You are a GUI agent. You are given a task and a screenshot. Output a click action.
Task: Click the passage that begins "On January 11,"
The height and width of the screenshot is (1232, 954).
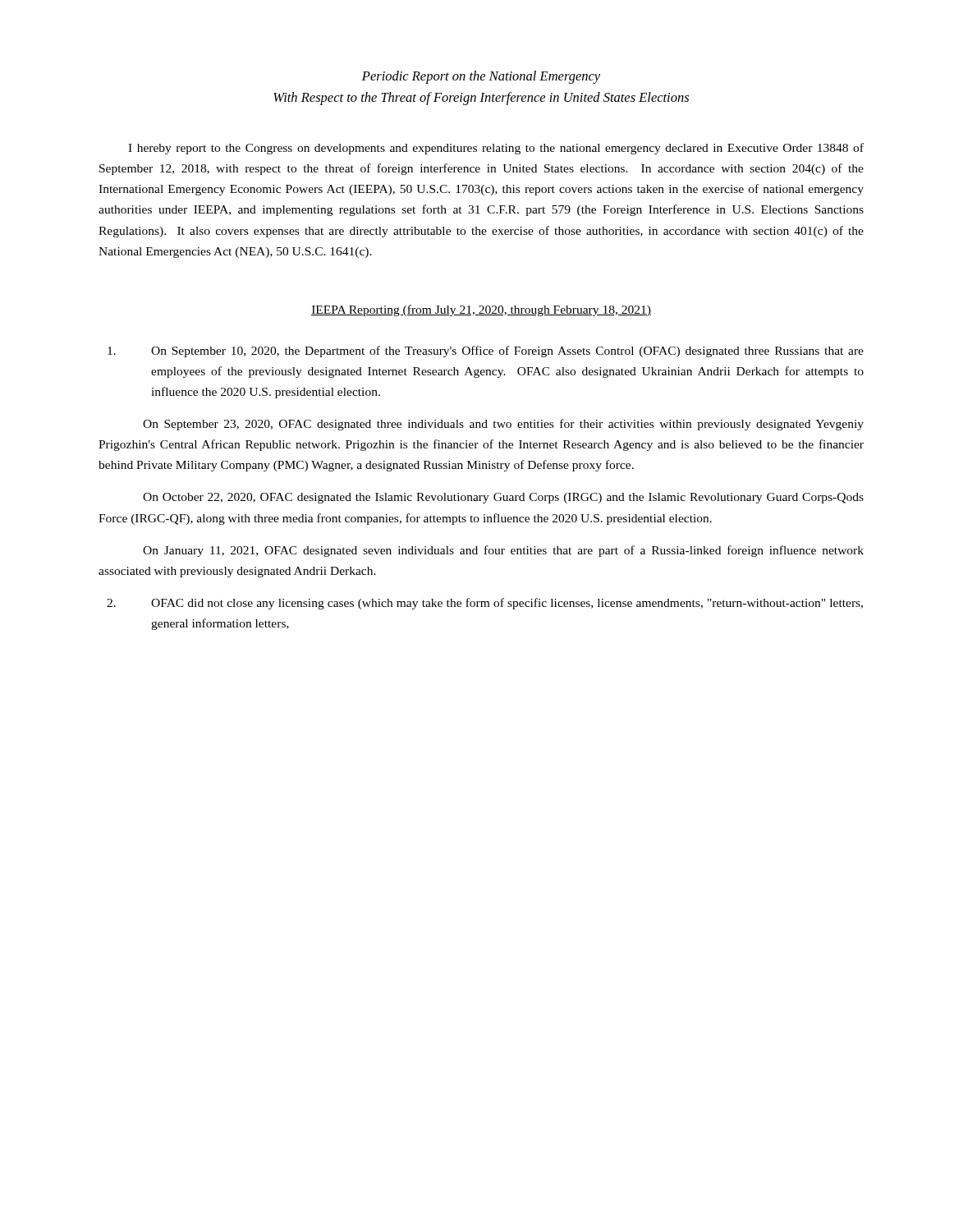coord(481,560)
